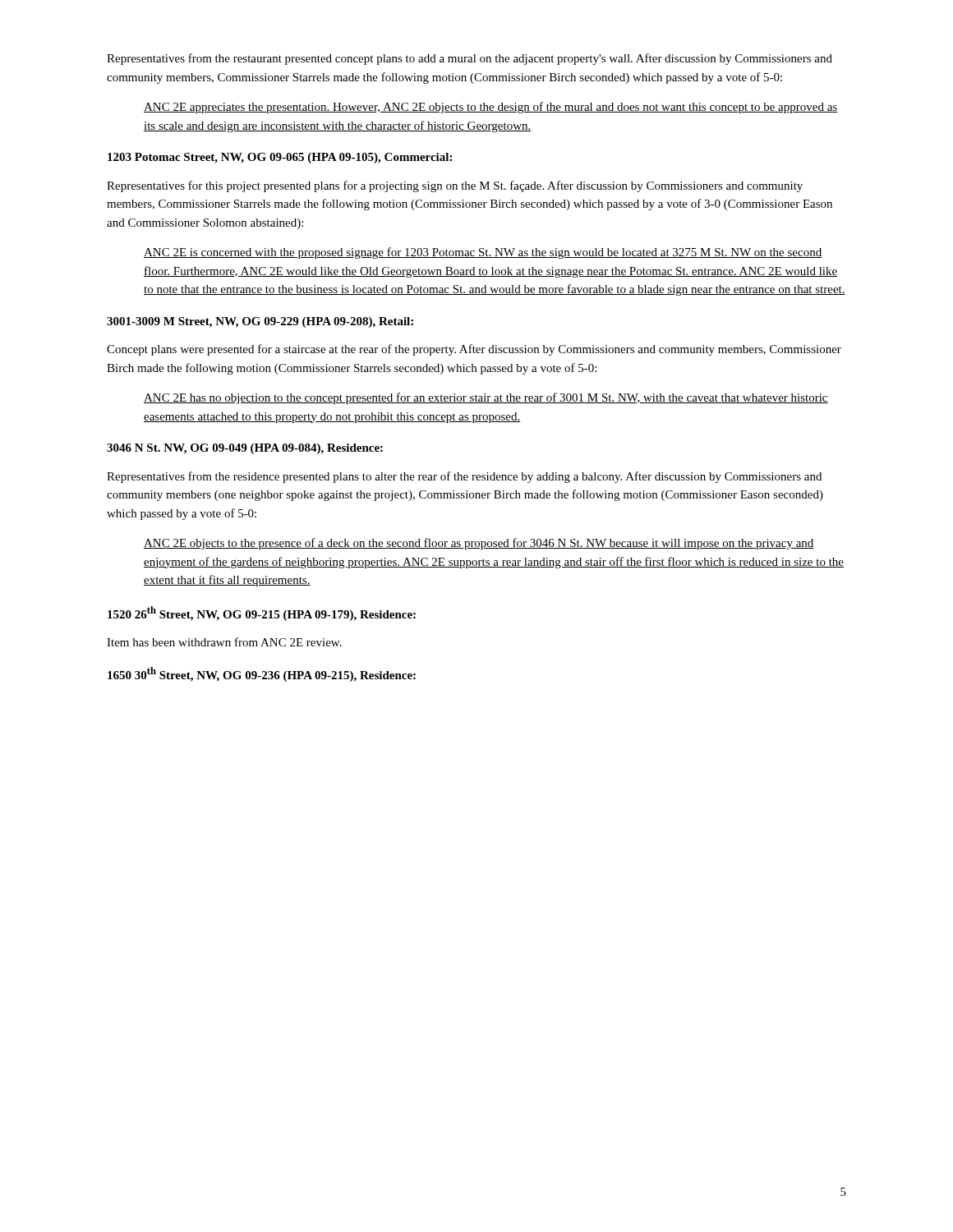Where is the passage that starts "ANC 2E objects to the presence"?
Viewport: 953px width, 1232px height.
494,561
